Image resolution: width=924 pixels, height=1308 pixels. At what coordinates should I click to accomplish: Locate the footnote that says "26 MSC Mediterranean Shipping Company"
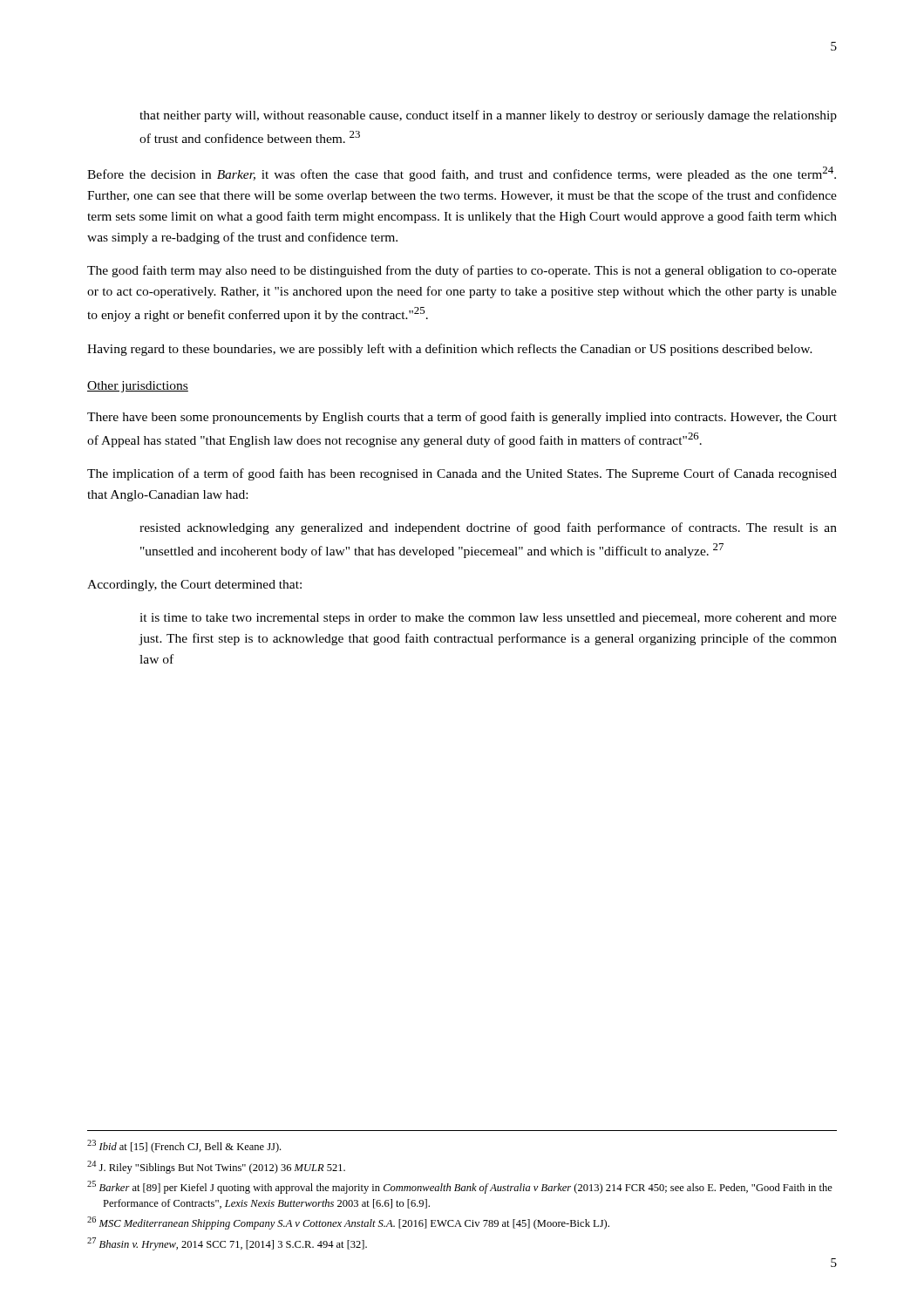[349, 1223]
